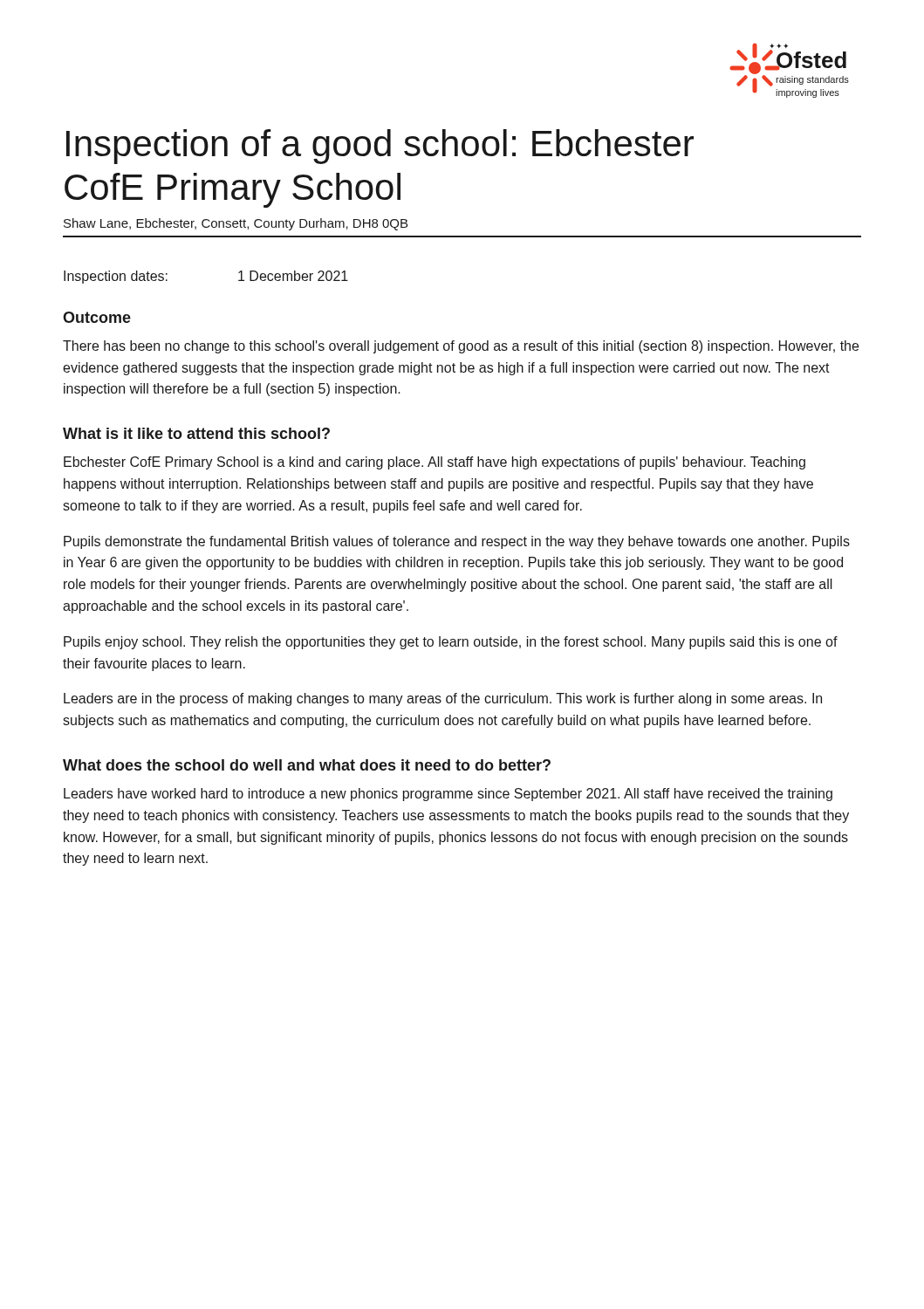Find the block on this page that starts "Inspection dates: 1 December"

(116, 275)
